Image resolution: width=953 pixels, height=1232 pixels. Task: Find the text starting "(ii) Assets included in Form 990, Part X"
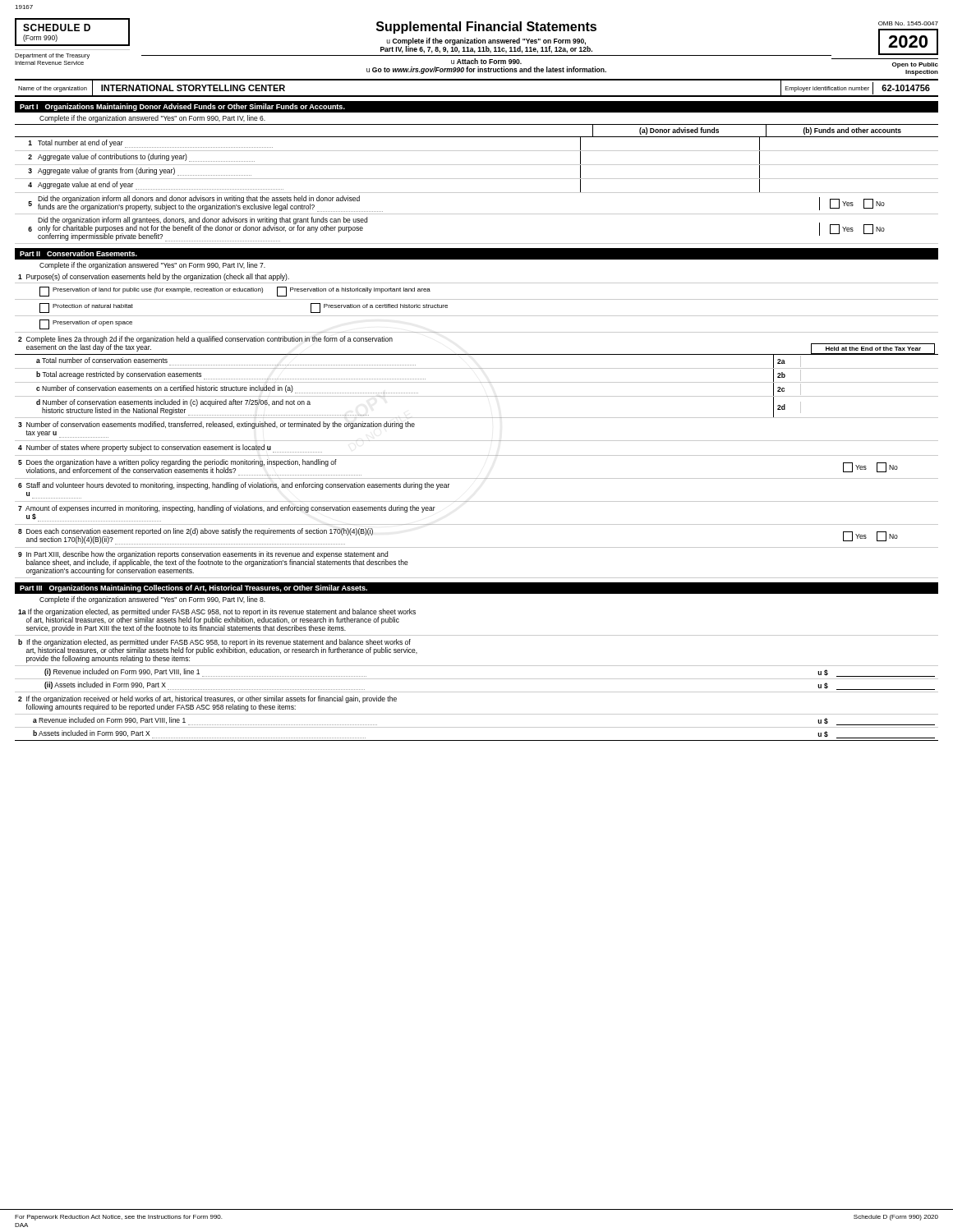tap(490, 686)
